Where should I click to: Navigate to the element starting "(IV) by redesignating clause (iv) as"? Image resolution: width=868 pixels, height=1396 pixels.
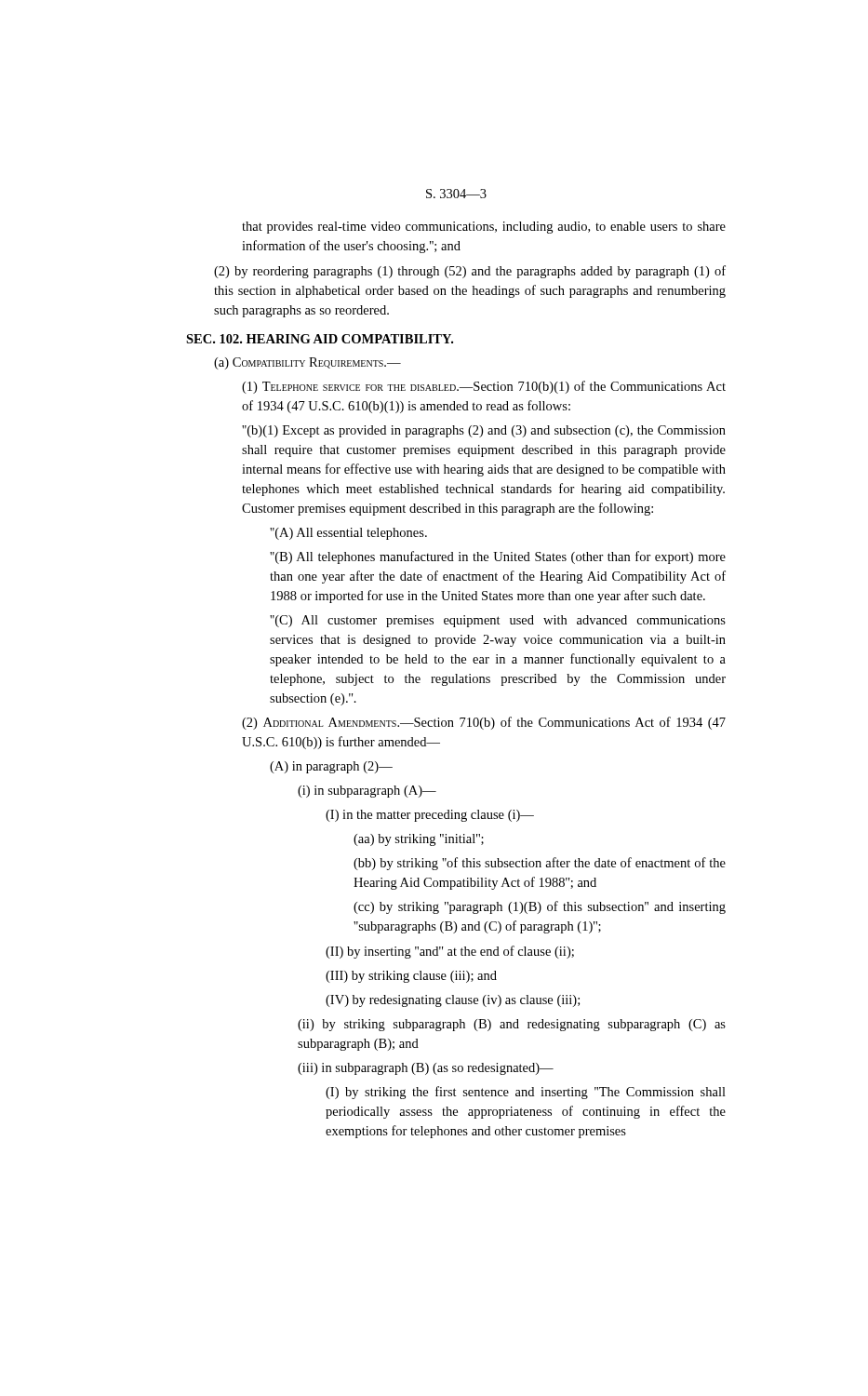[x=453, y=999]
